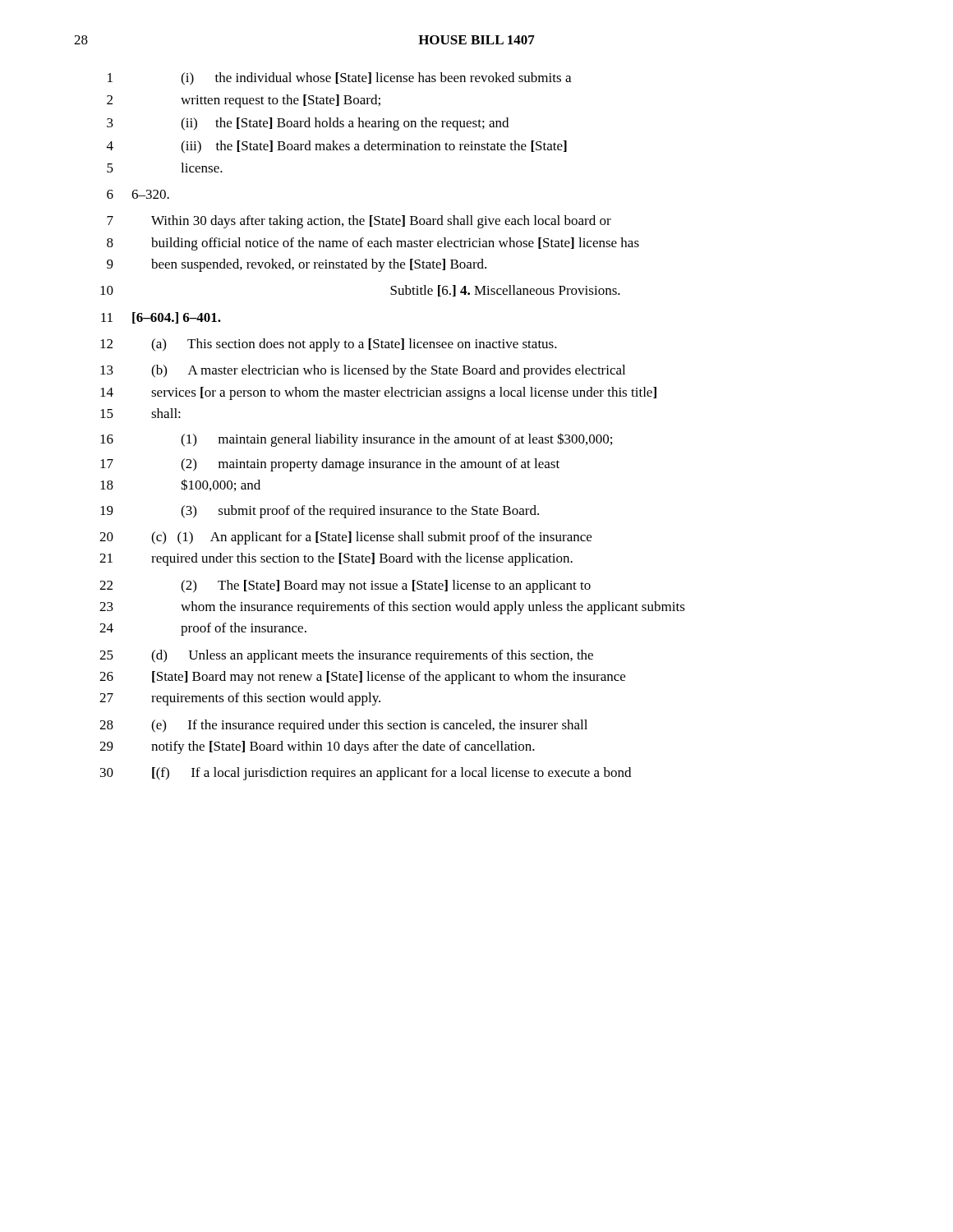
Task: Locate the text starting "12 (a) This"
Action: click(x=476, y=344)
